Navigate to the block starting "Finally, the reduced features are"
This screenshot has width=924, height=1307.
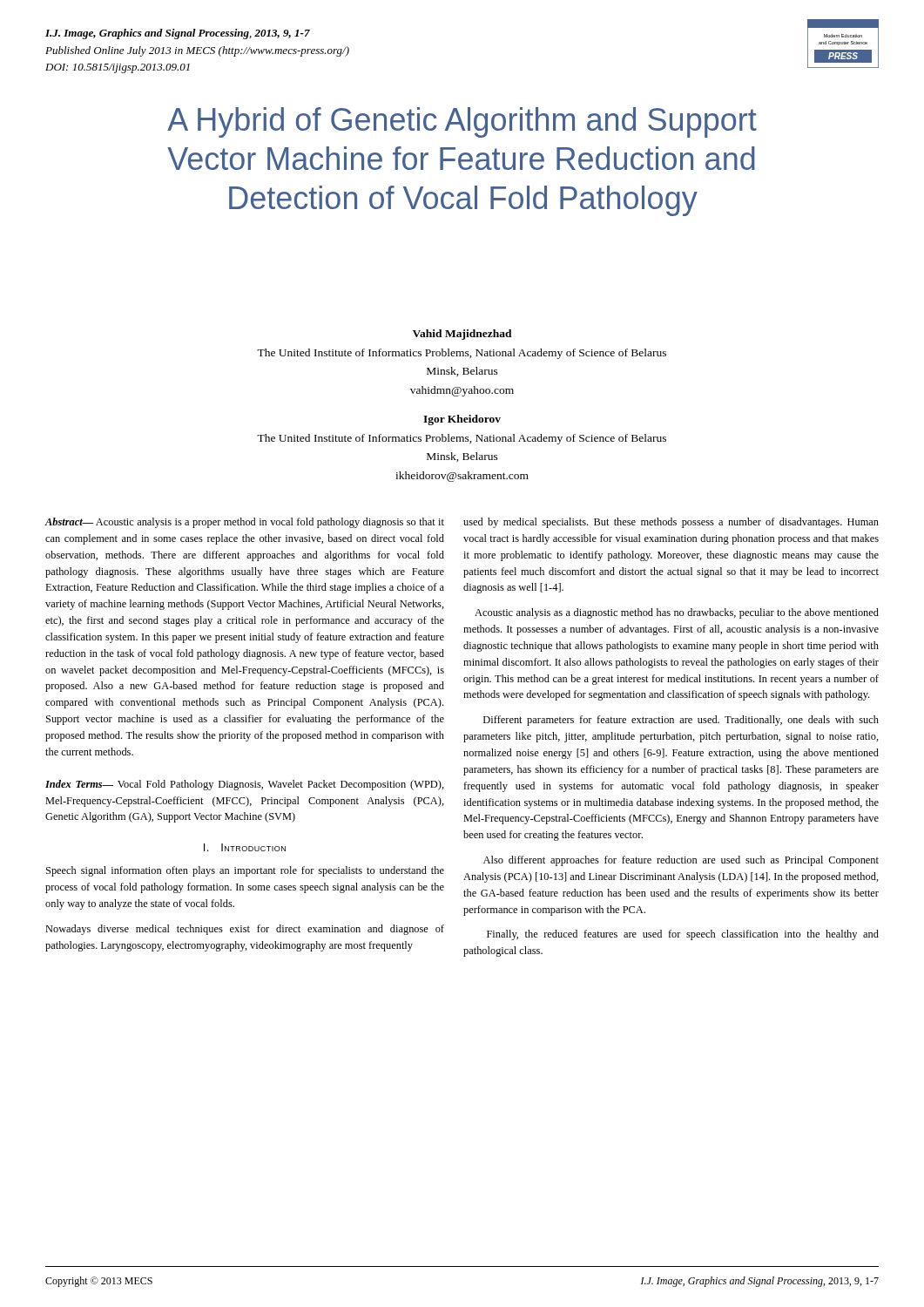(x=671, y=943)
